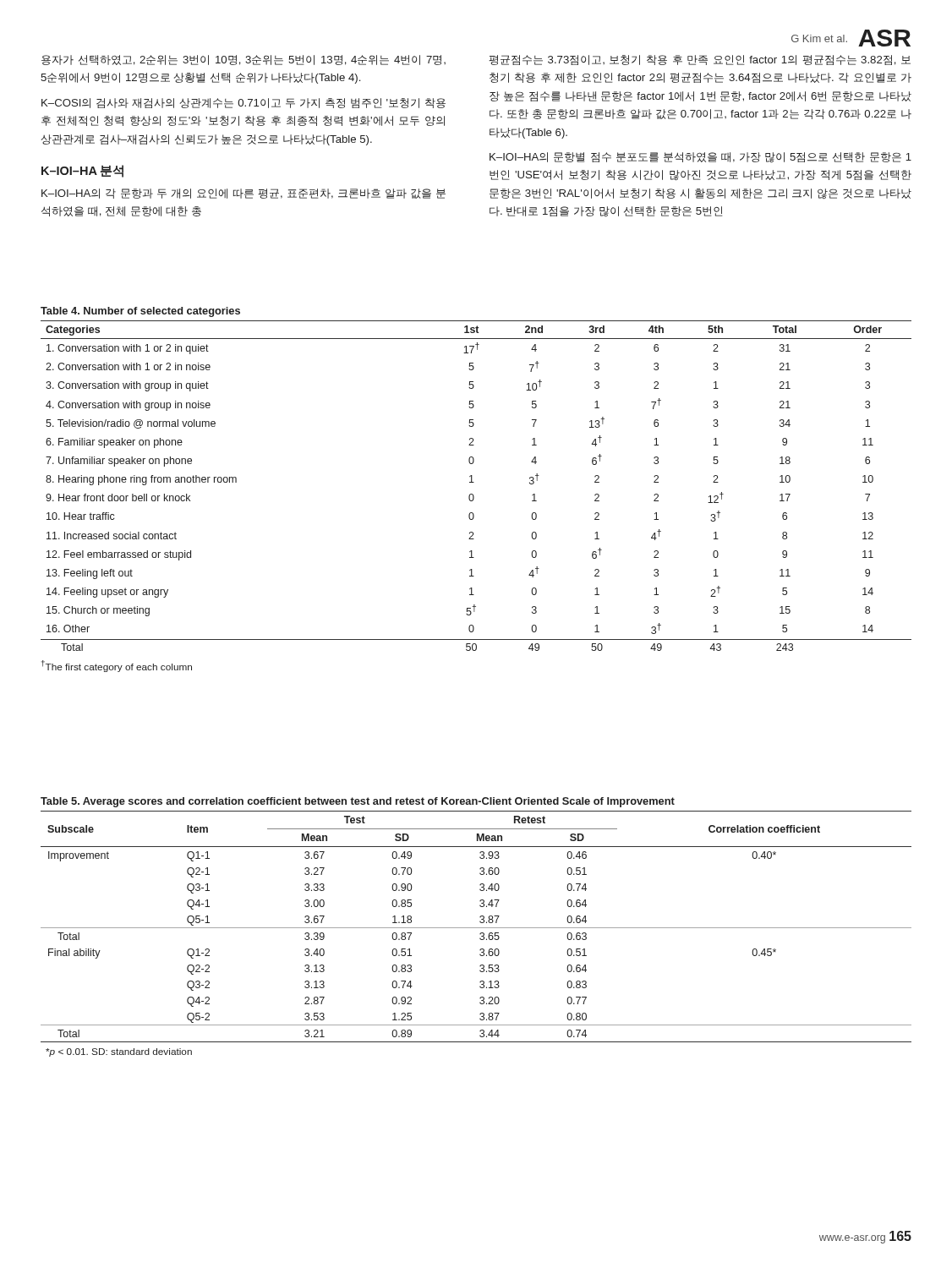
Task: Select the table that reads "7 †"
Action: 476,488
